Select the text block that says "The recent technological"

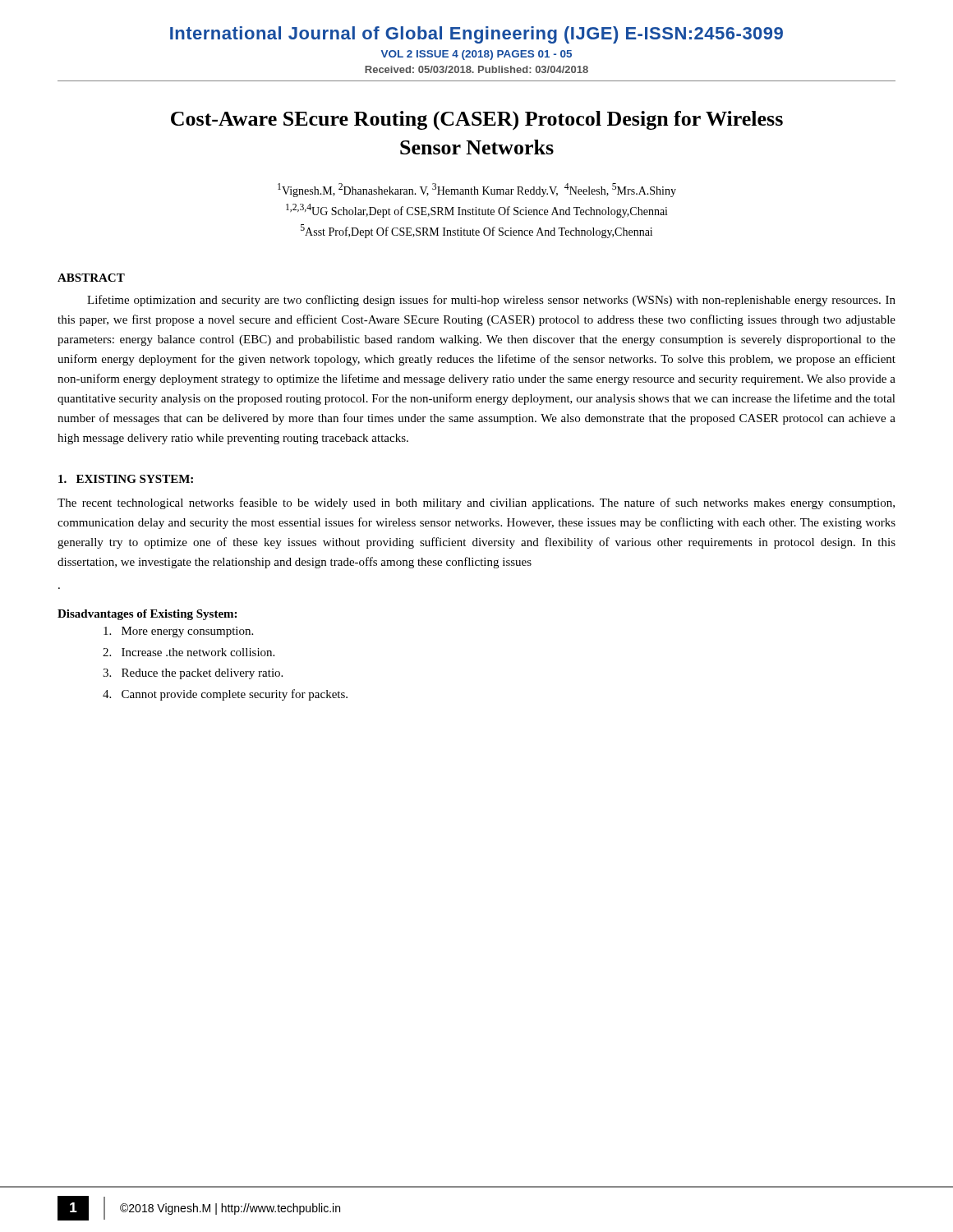click(476, 533)
